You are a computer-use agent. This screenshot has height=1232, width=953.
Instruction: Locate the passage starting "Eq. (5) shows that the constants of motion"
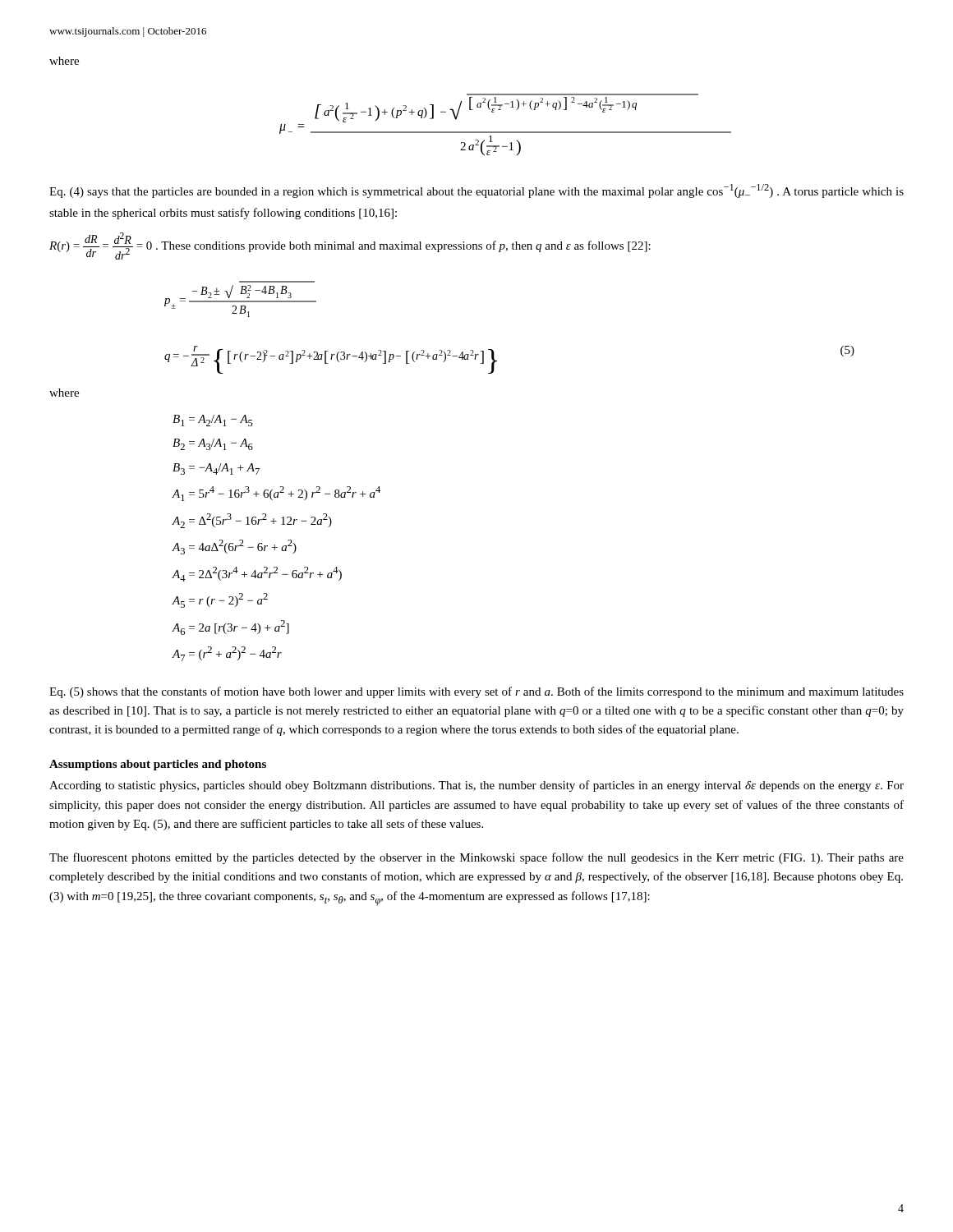[476, 710]
